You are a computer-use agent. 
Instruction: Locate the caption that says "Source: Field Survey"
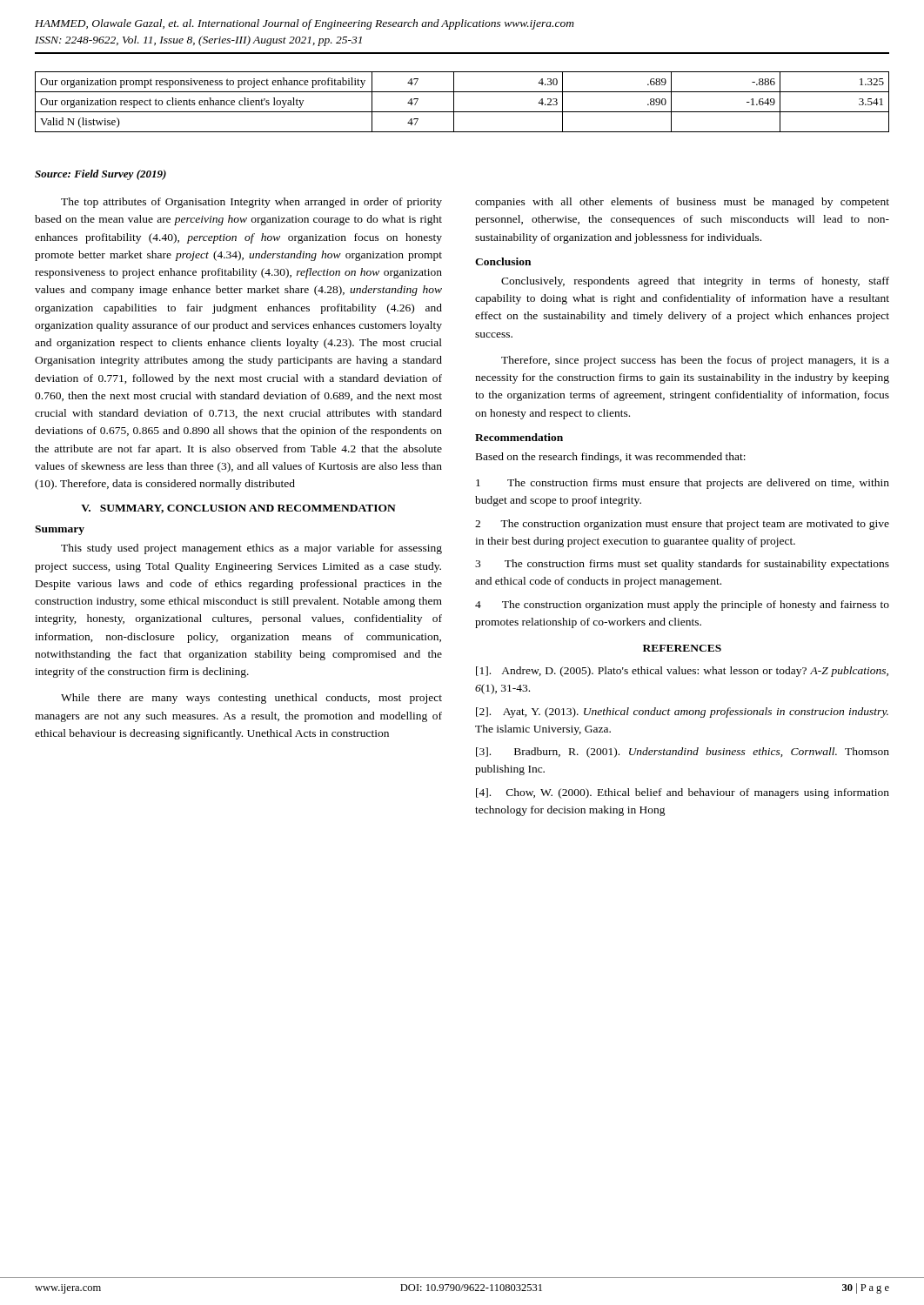coord(101,174)
